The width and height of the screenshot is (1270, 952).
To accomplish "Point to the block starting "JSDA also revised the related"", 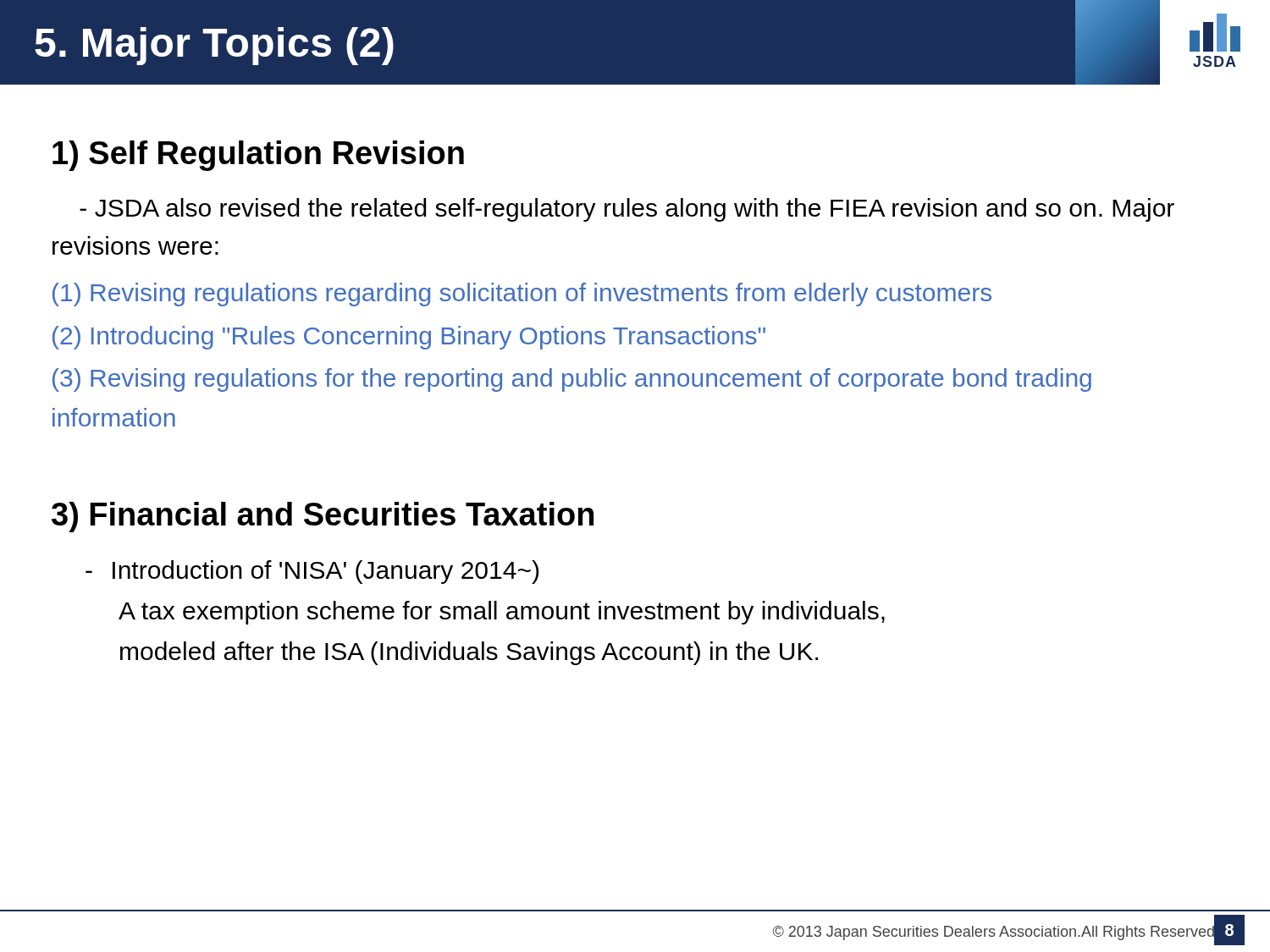I will (x=635, y=227).
